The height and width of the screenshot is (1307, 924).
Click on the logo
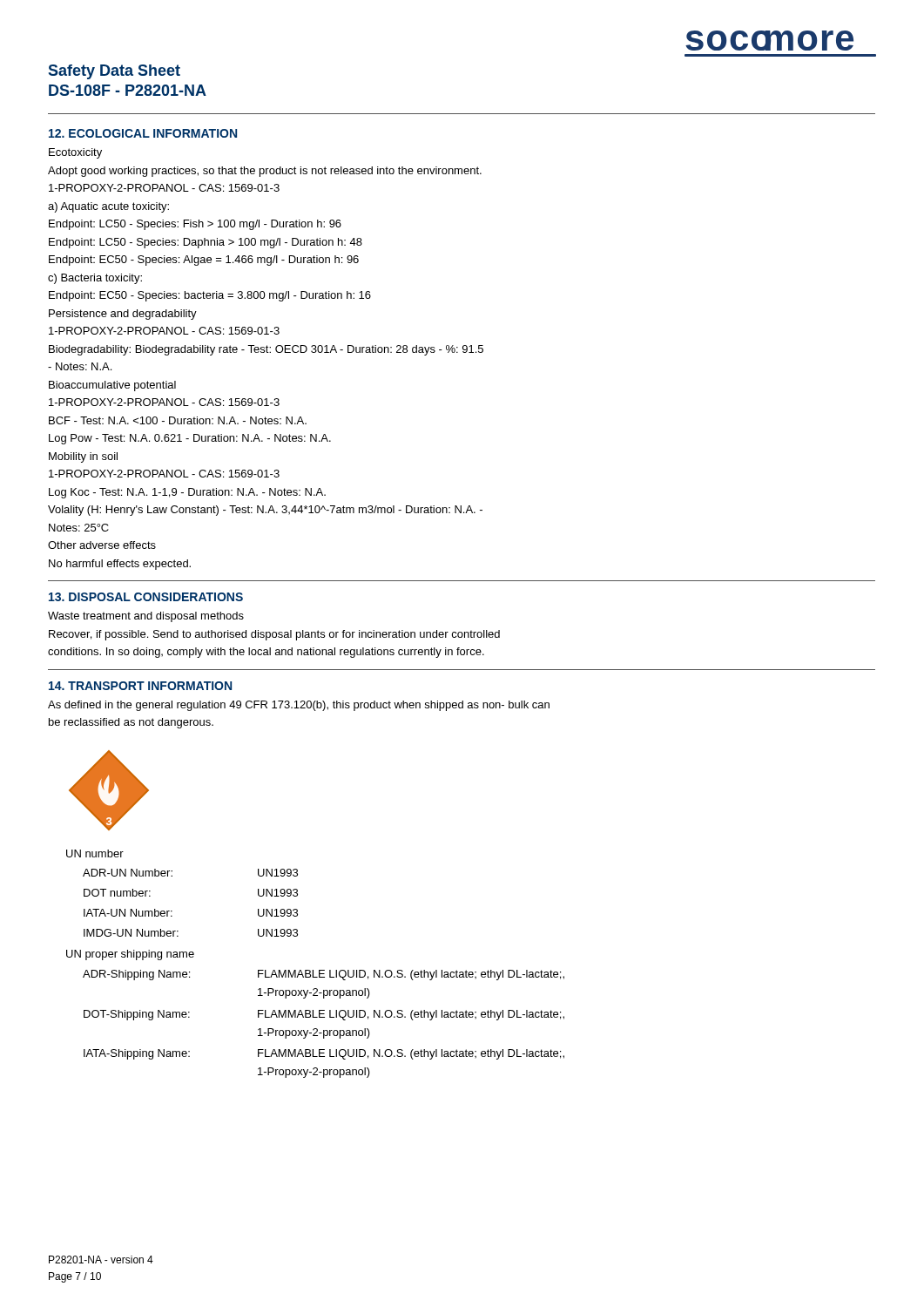click(780, 40)
